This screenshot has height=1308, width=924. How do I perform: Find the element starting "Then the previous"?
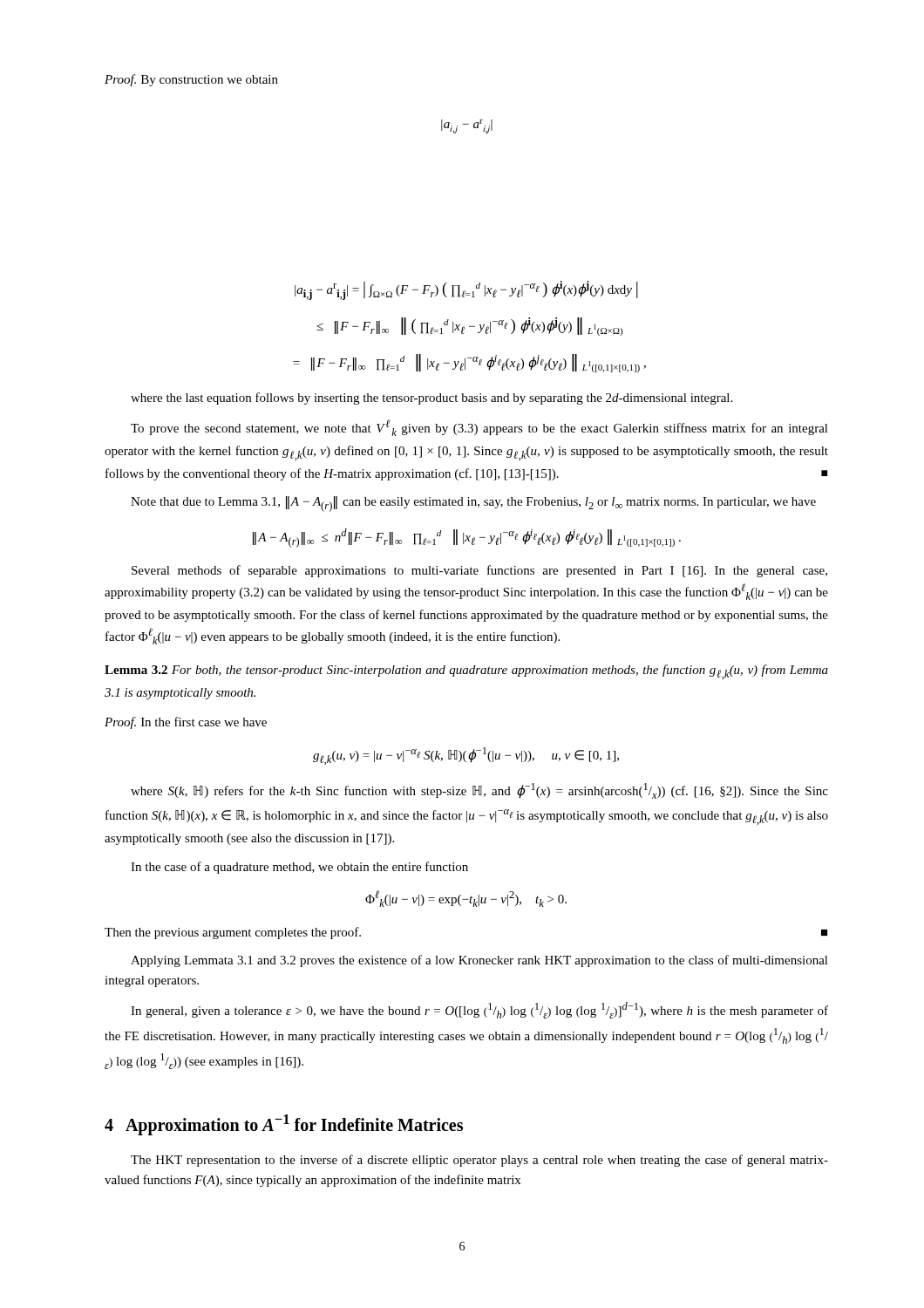[x=234, y=933]
